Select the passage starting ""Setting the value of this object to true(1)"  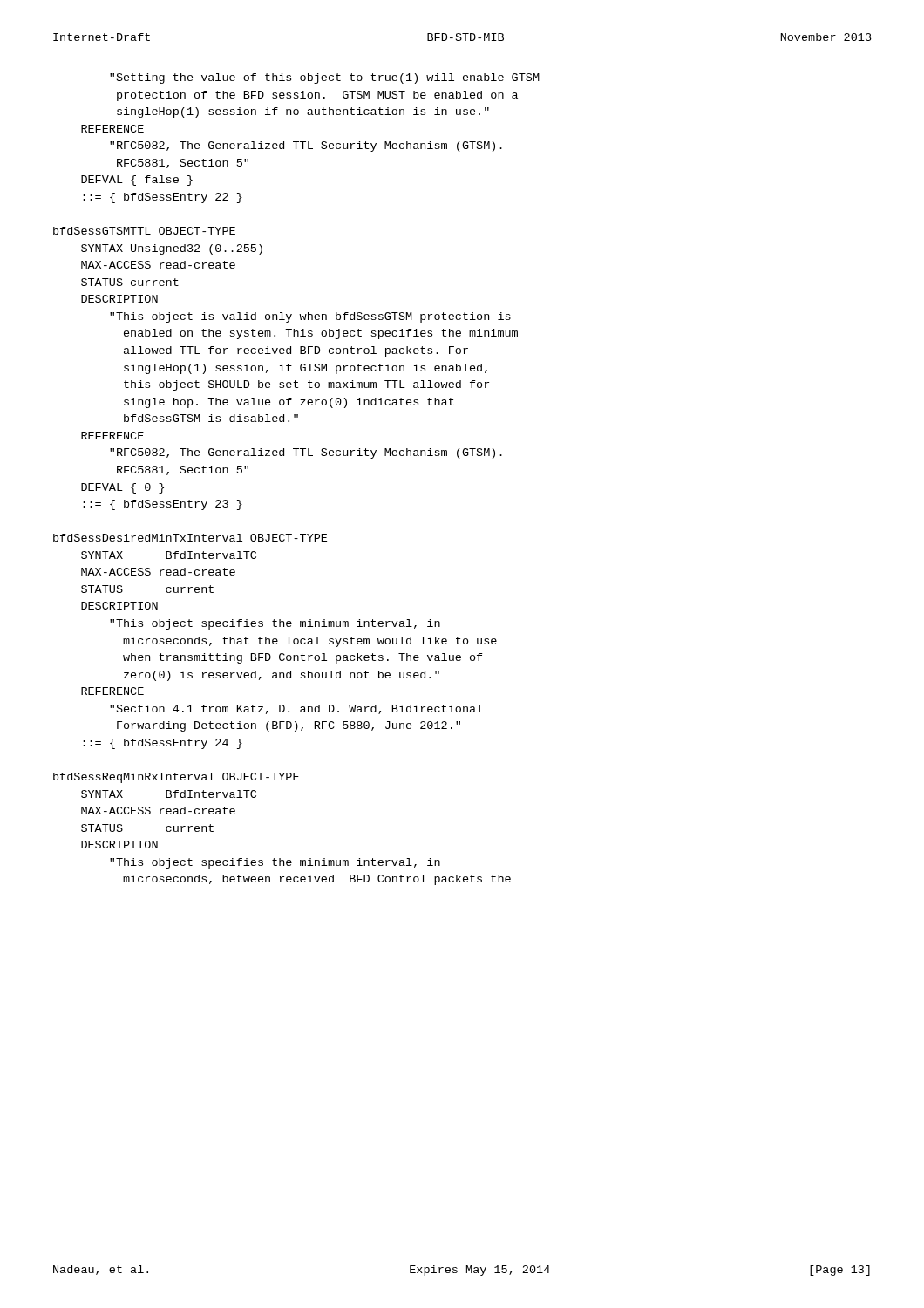click(x=325, y=78)
